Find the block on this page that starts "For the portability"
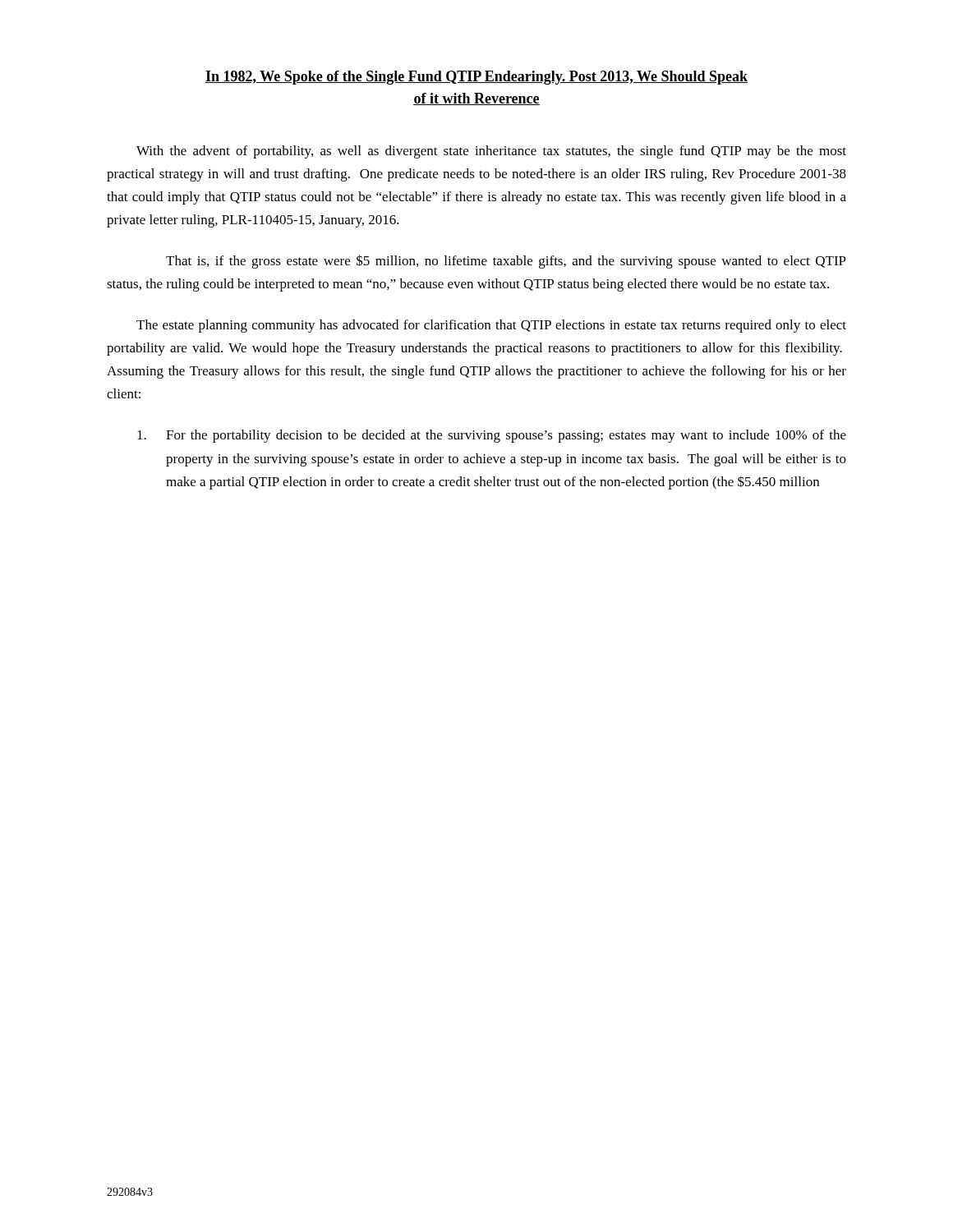 tap(491, 459)
